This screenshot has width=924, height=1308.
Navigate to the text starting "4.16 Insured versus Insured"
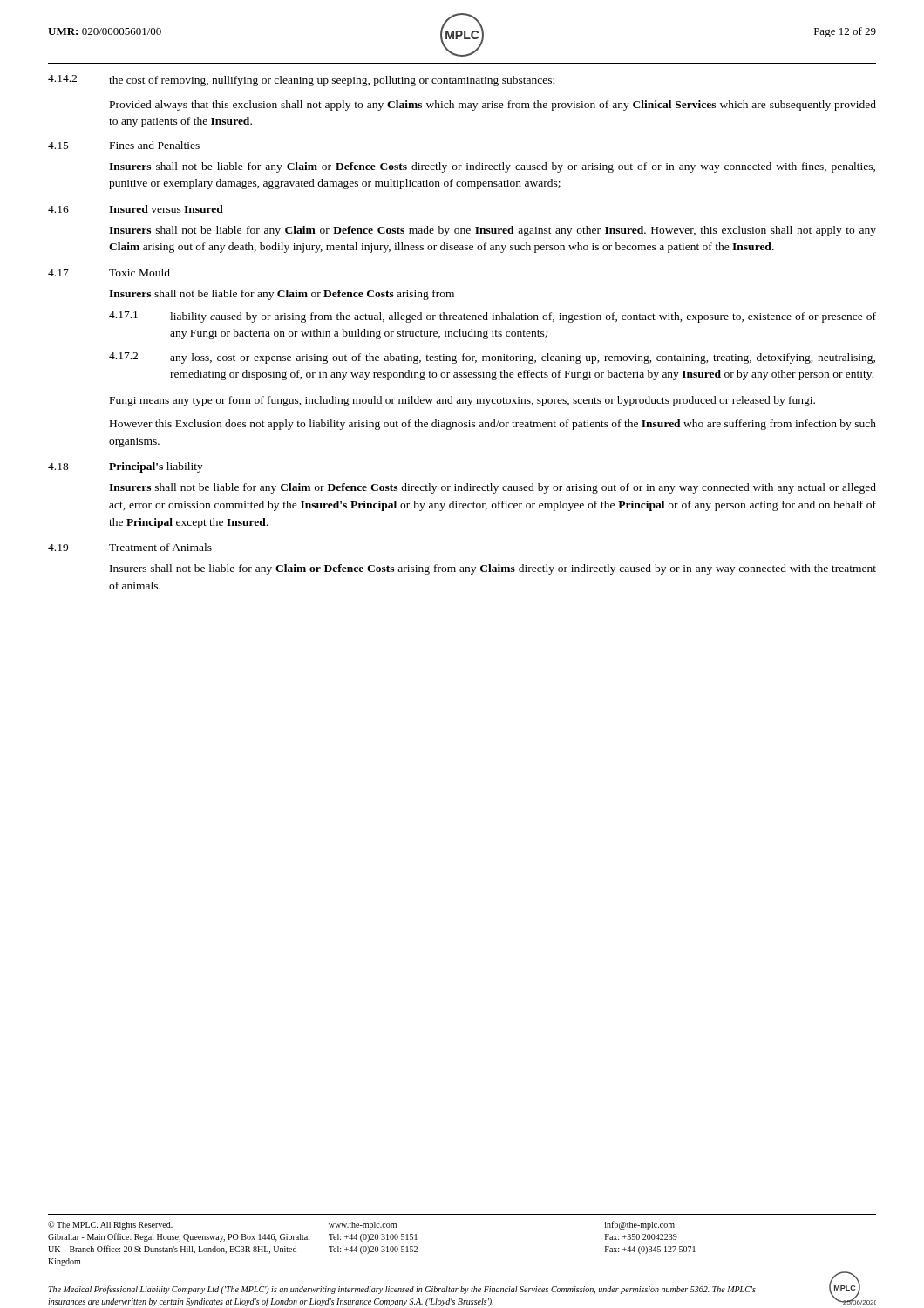[136, 209]
